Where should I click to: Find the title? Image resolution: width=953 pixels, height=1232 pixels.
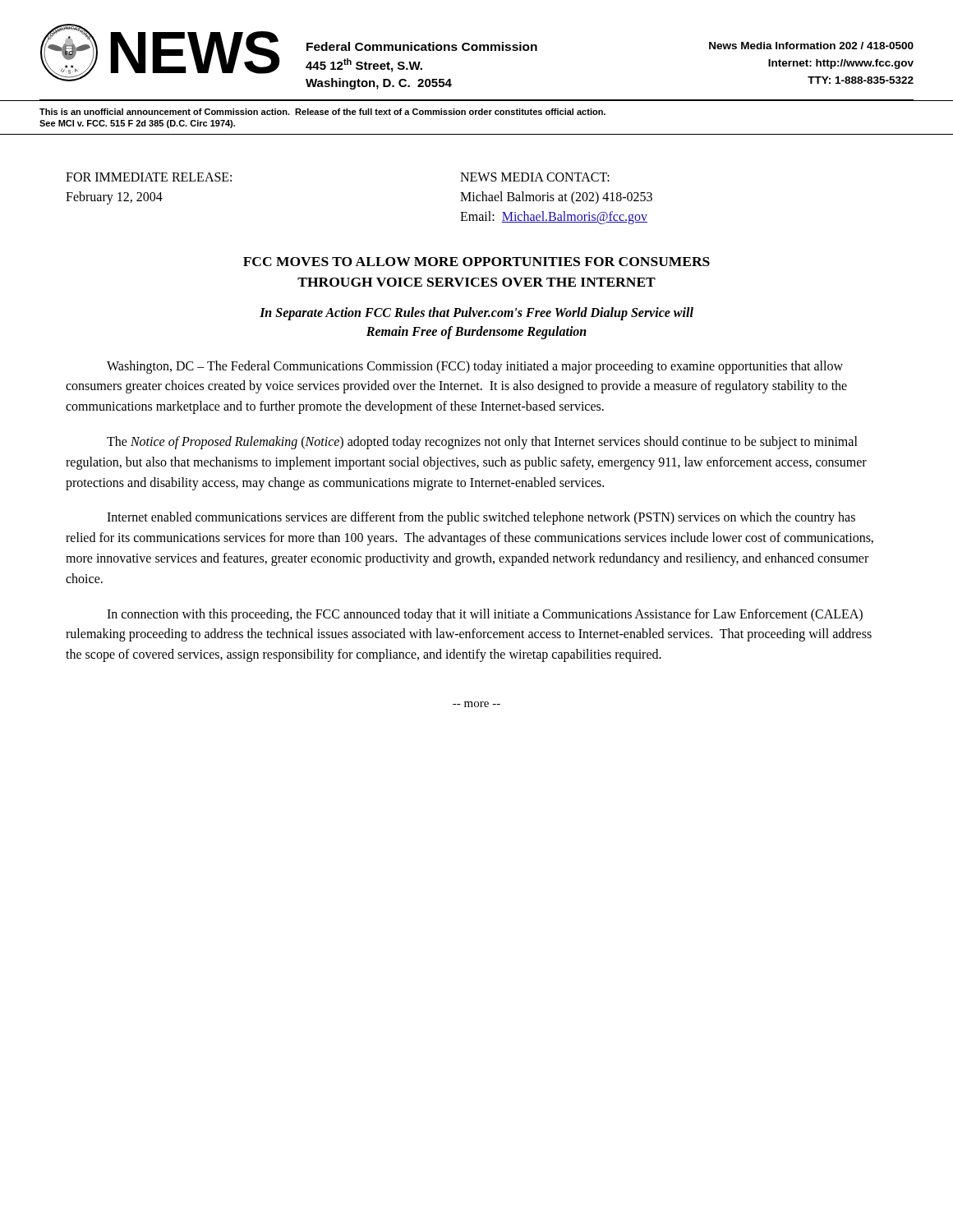[476, 271]
